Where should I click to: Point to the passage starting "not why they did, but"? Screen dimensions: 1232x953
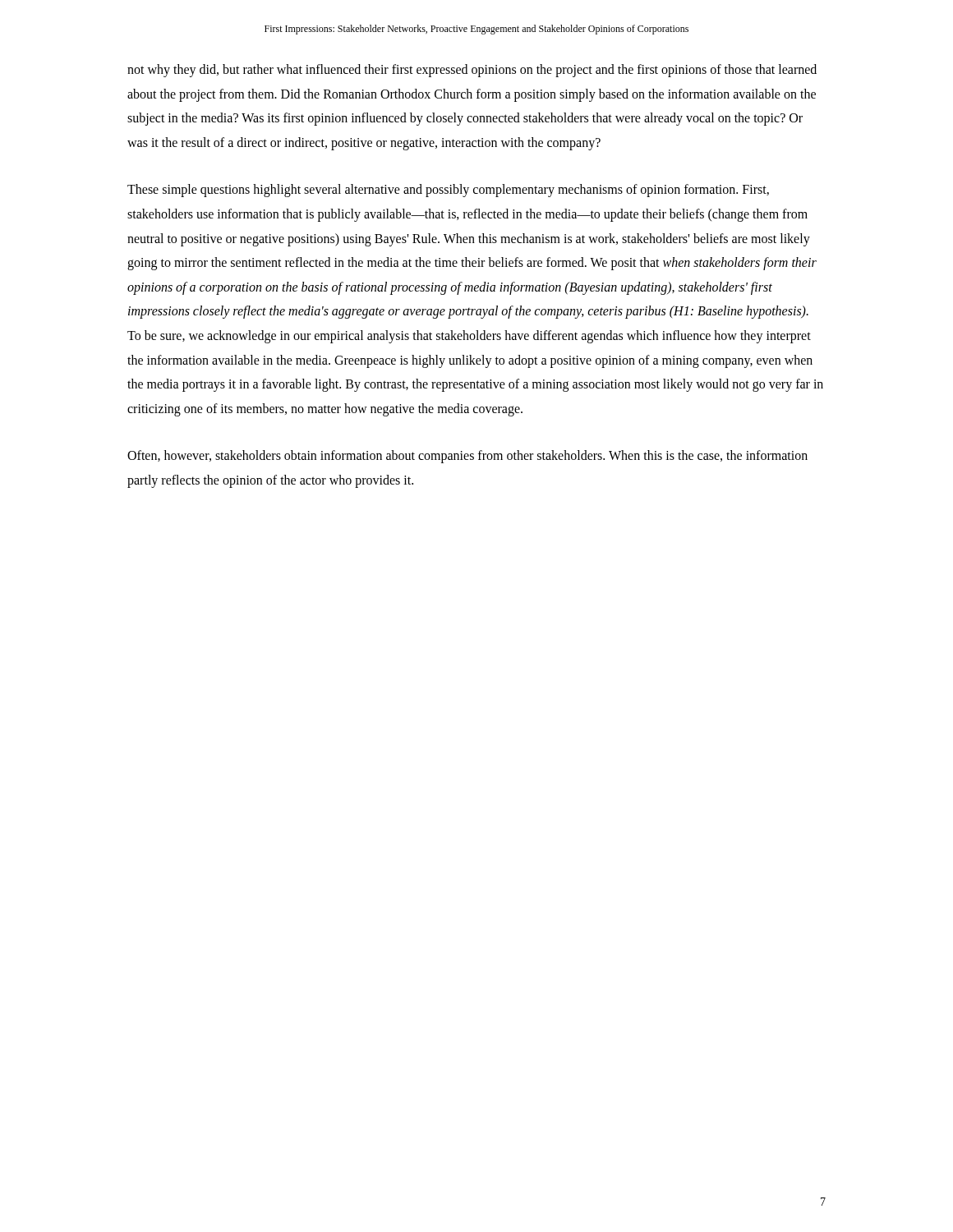click(472, 106)
